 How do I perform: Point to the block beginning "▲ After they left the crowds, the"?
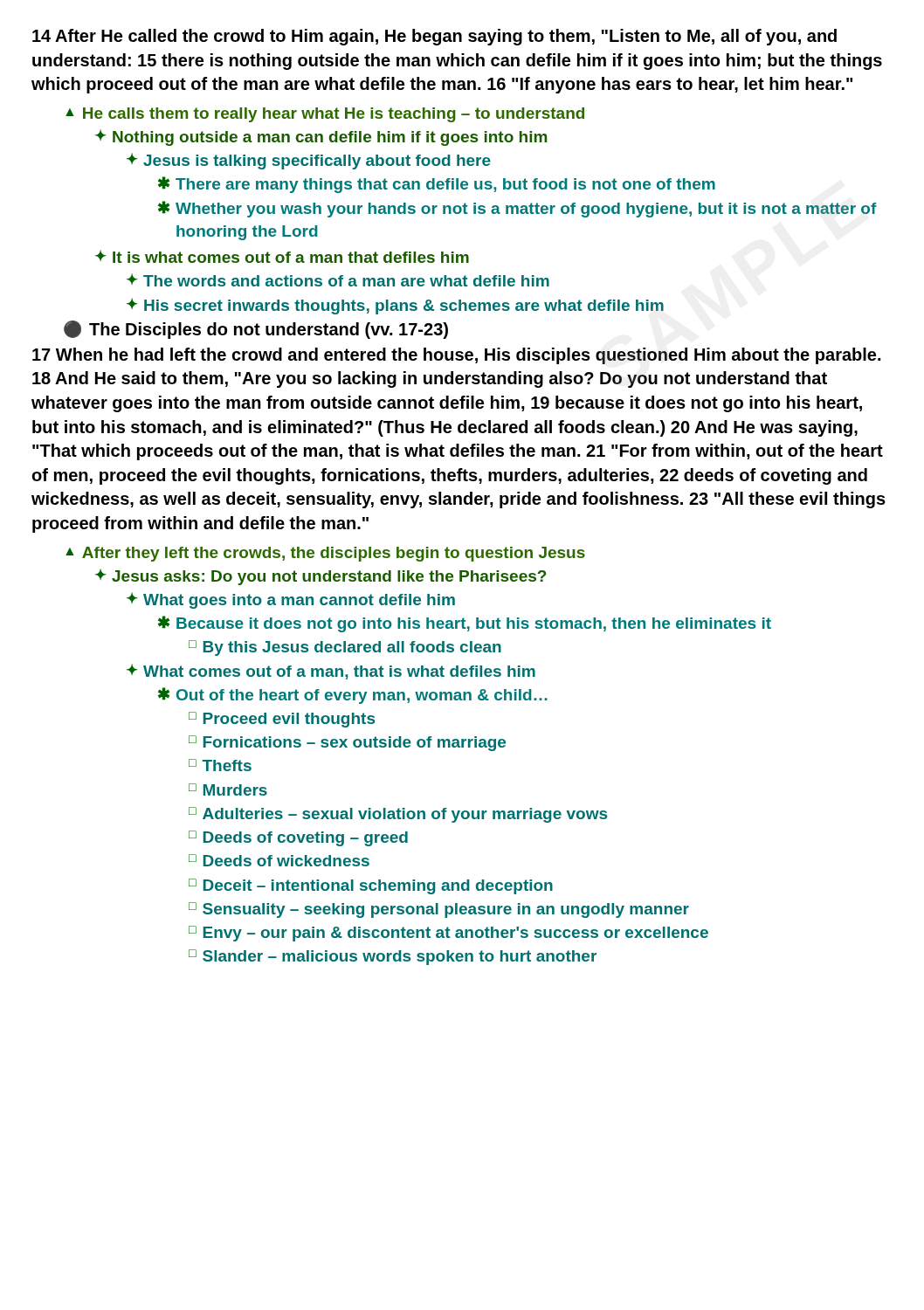pyautogui.click(x=478, y=552)
